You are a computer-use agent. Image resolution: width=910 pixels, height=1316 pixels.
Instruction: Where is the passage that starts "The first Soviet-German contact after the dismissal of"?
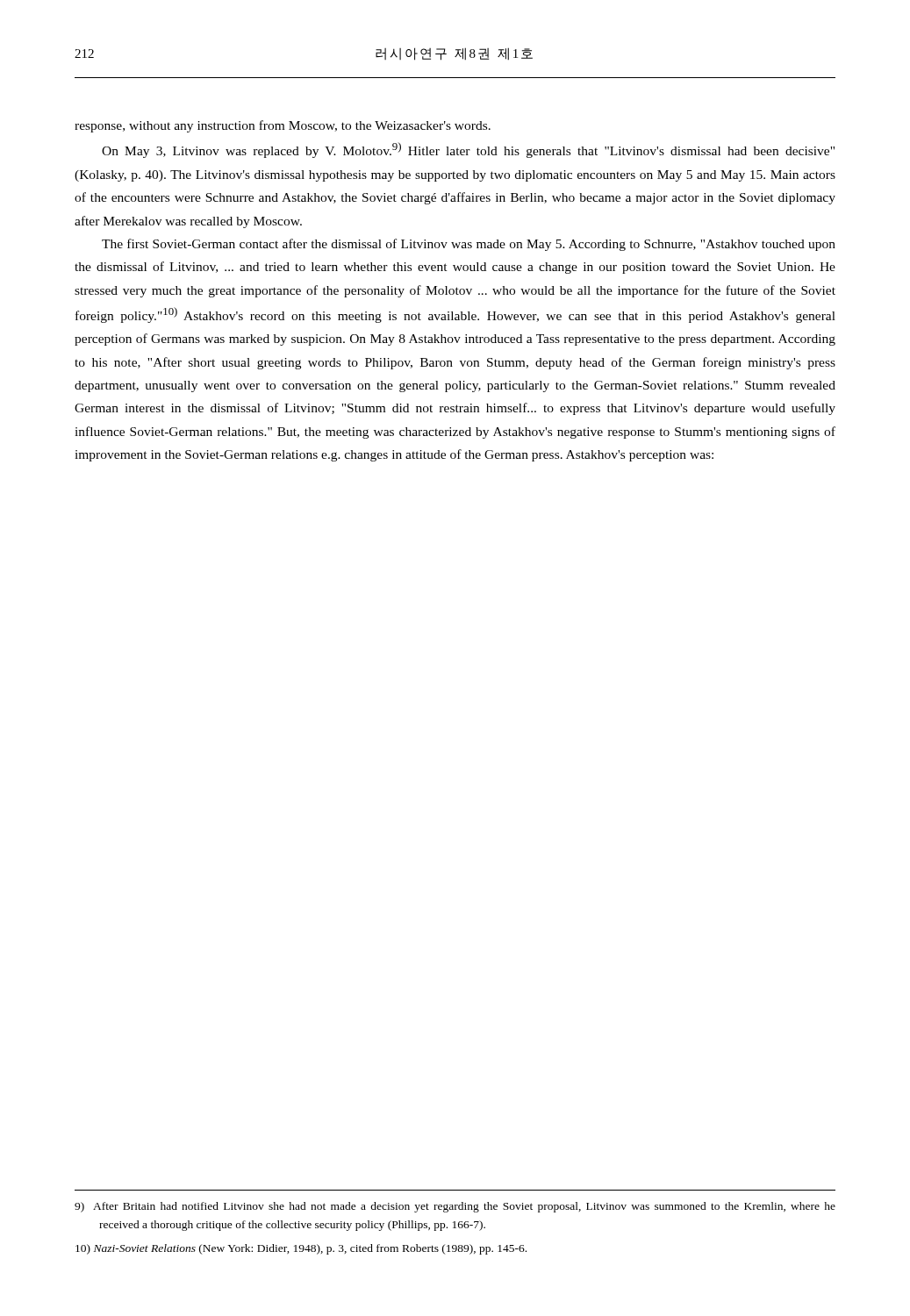[455, 349]
